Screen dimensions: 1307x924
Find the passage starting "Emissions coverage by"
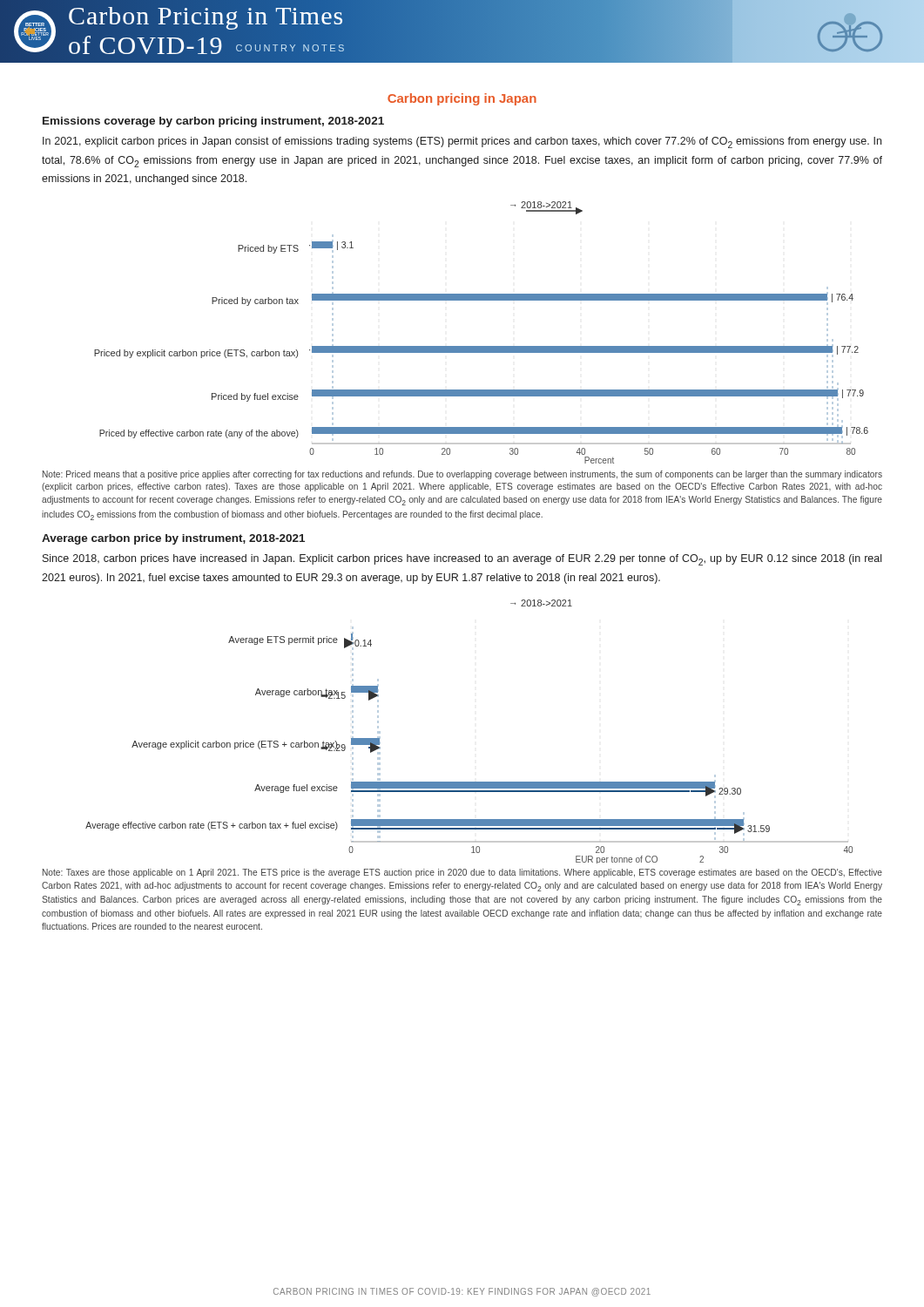213,121
